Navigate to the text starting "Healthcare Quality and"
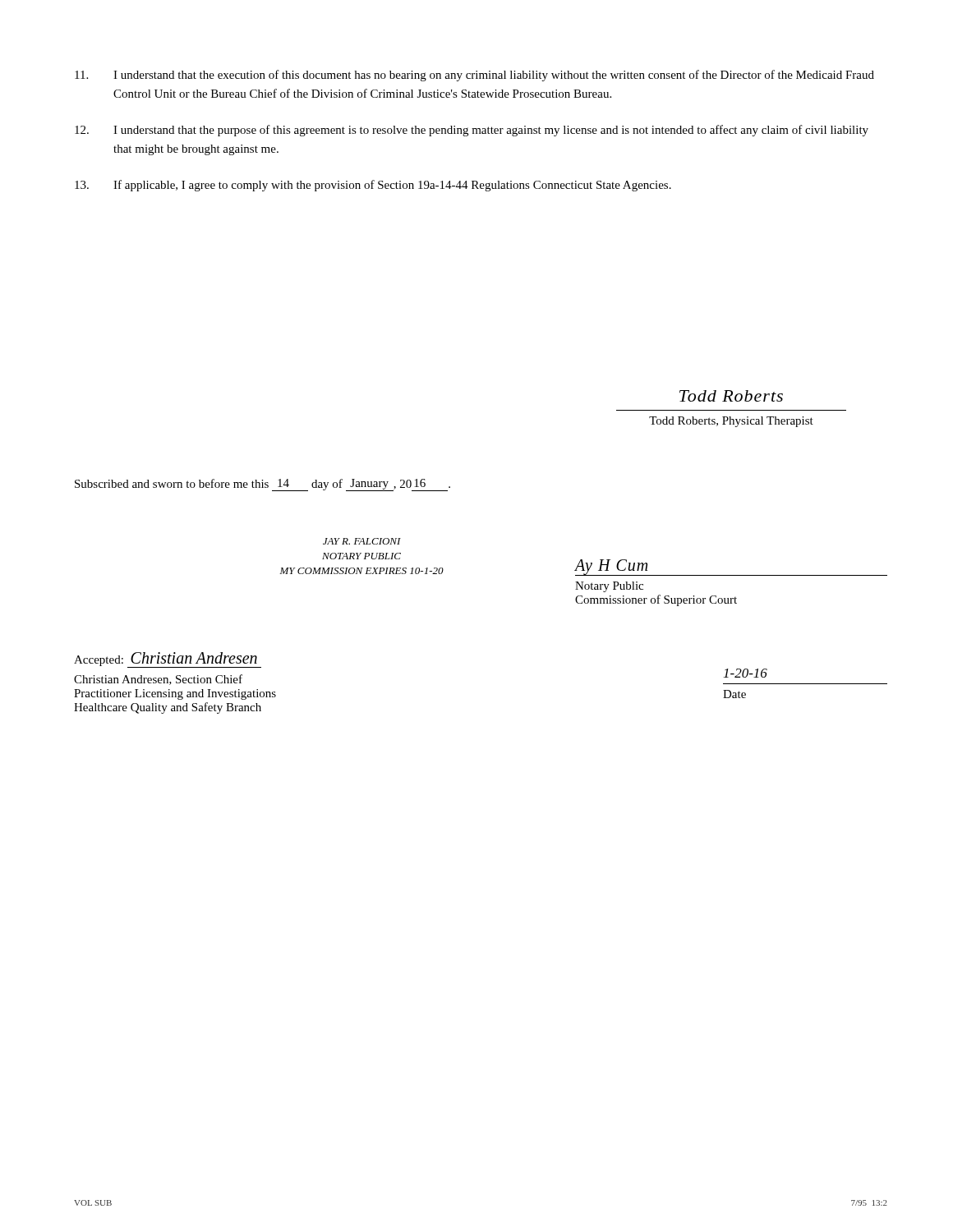Screen dimensions: 1232x953 (168, 707)
